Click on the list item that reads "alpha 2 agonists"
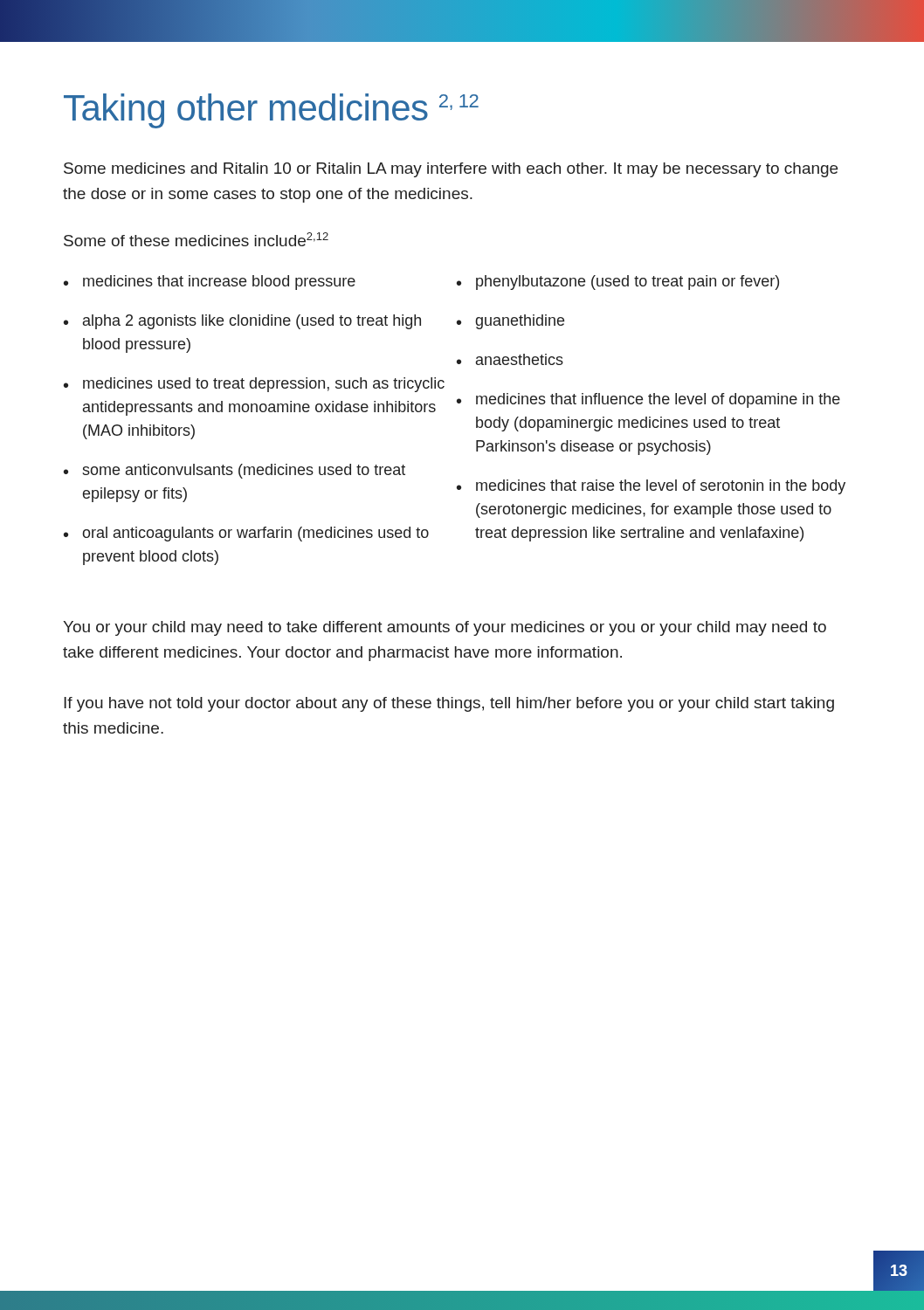The image size is (924, 1310). click(259, 332)
